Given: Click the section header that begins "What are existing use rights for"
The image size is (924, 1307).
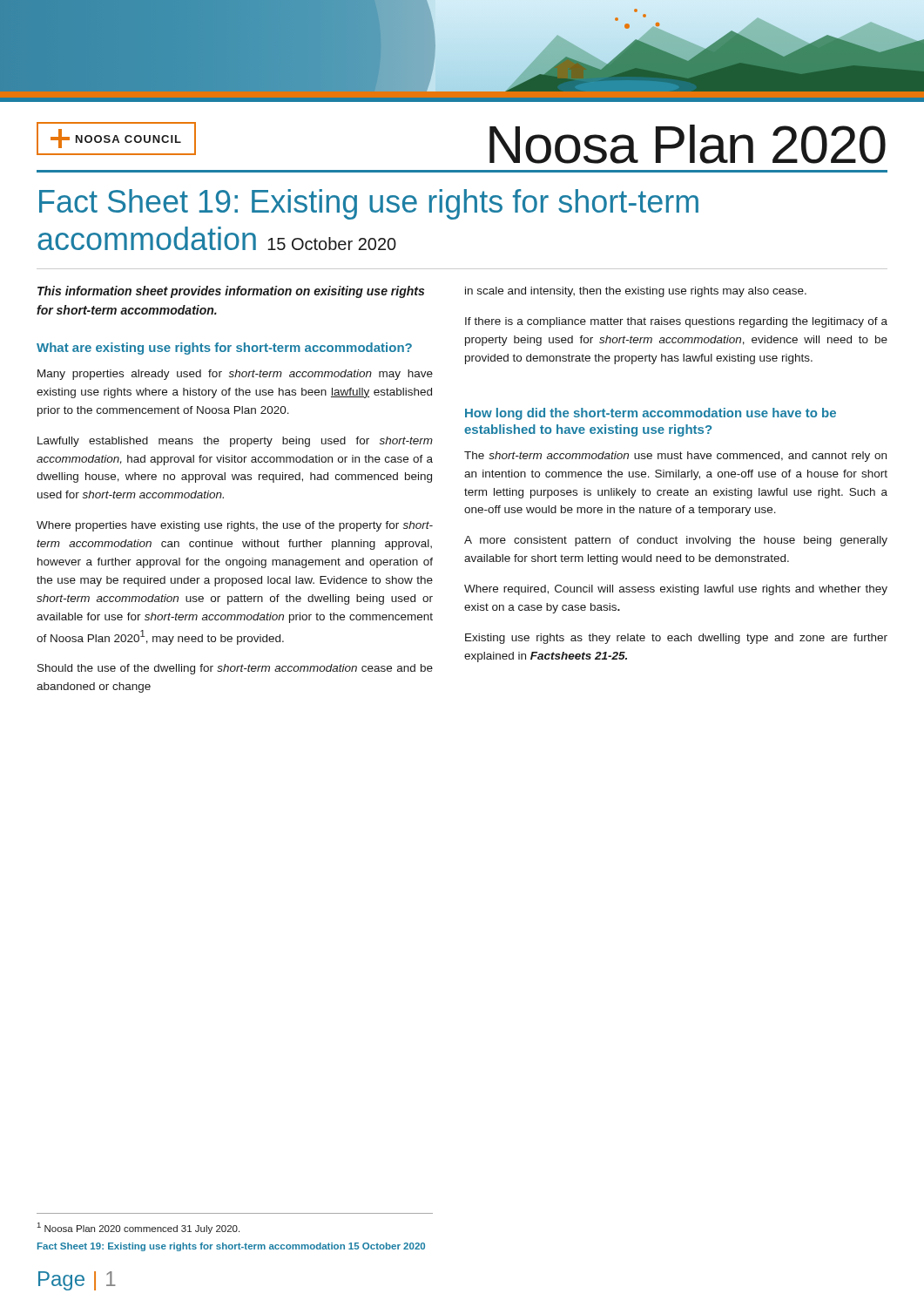Looking at the screenshot, I should [x=225, y=348].
